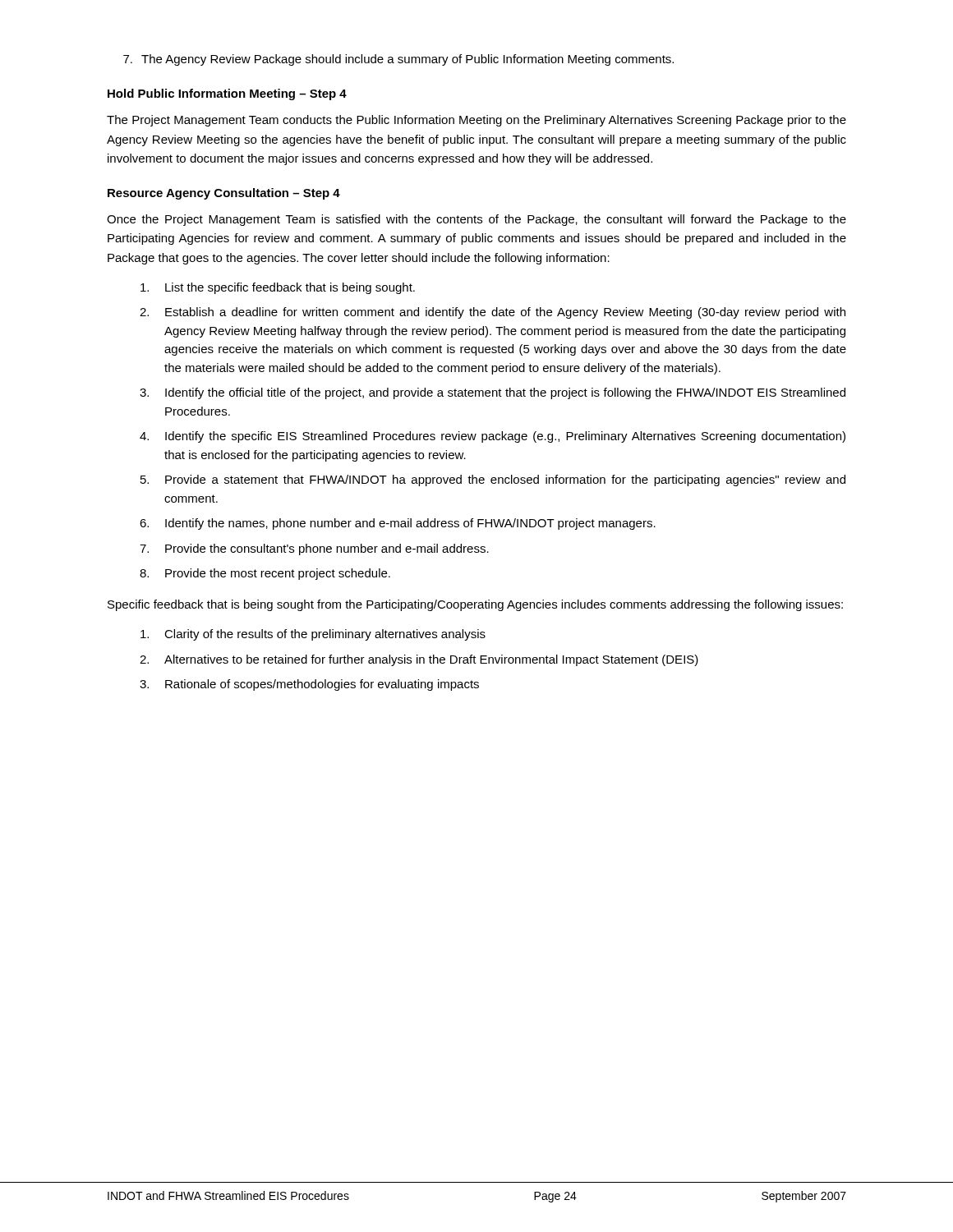Point to the block beginning "6. Identify the names, phone number and"
Viewport: 953px width, 1232px height.
tap(493, 524)
